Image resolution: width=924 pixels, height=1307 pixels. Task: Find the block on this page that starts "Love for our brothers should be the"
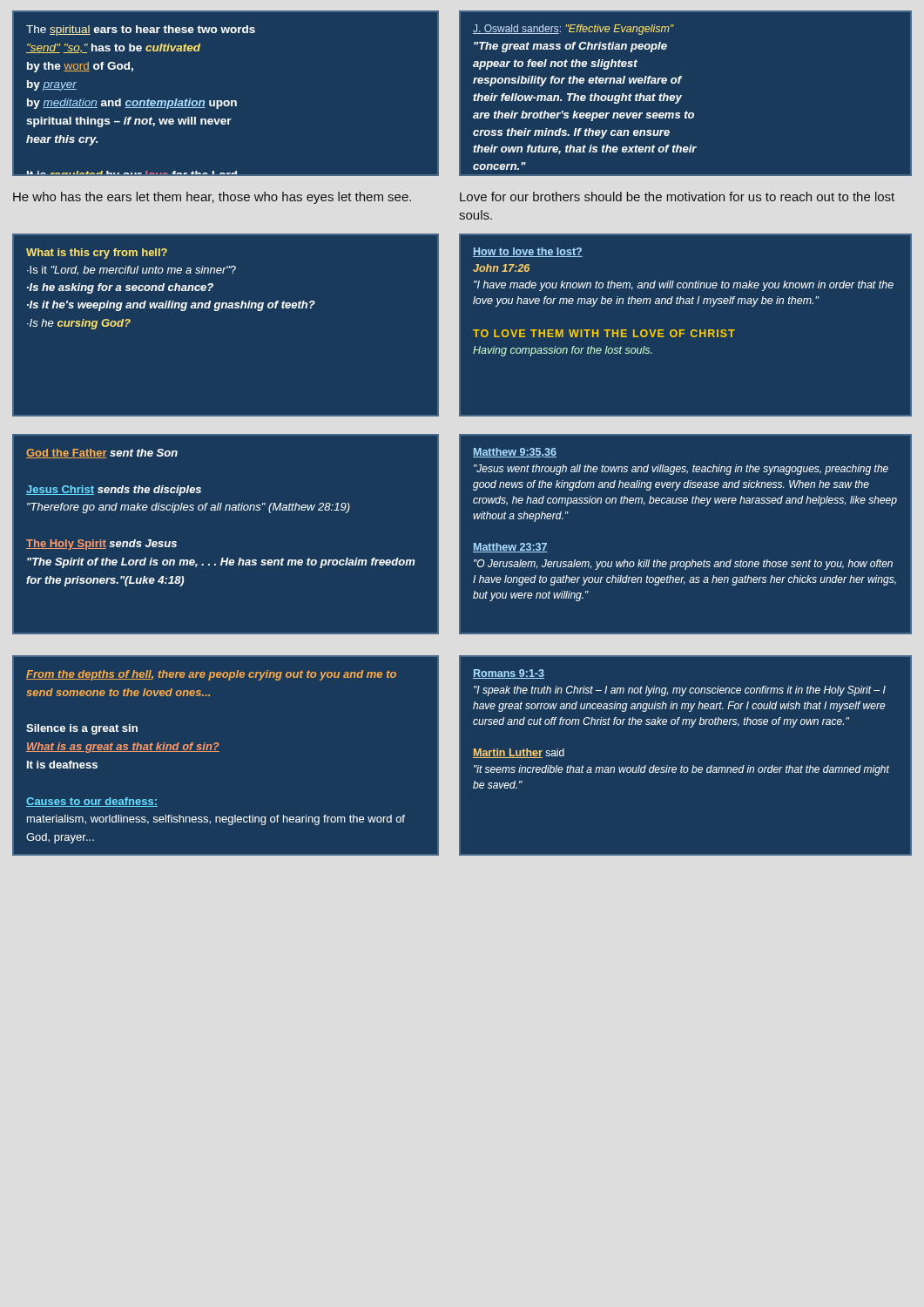(x=677, y=206)
